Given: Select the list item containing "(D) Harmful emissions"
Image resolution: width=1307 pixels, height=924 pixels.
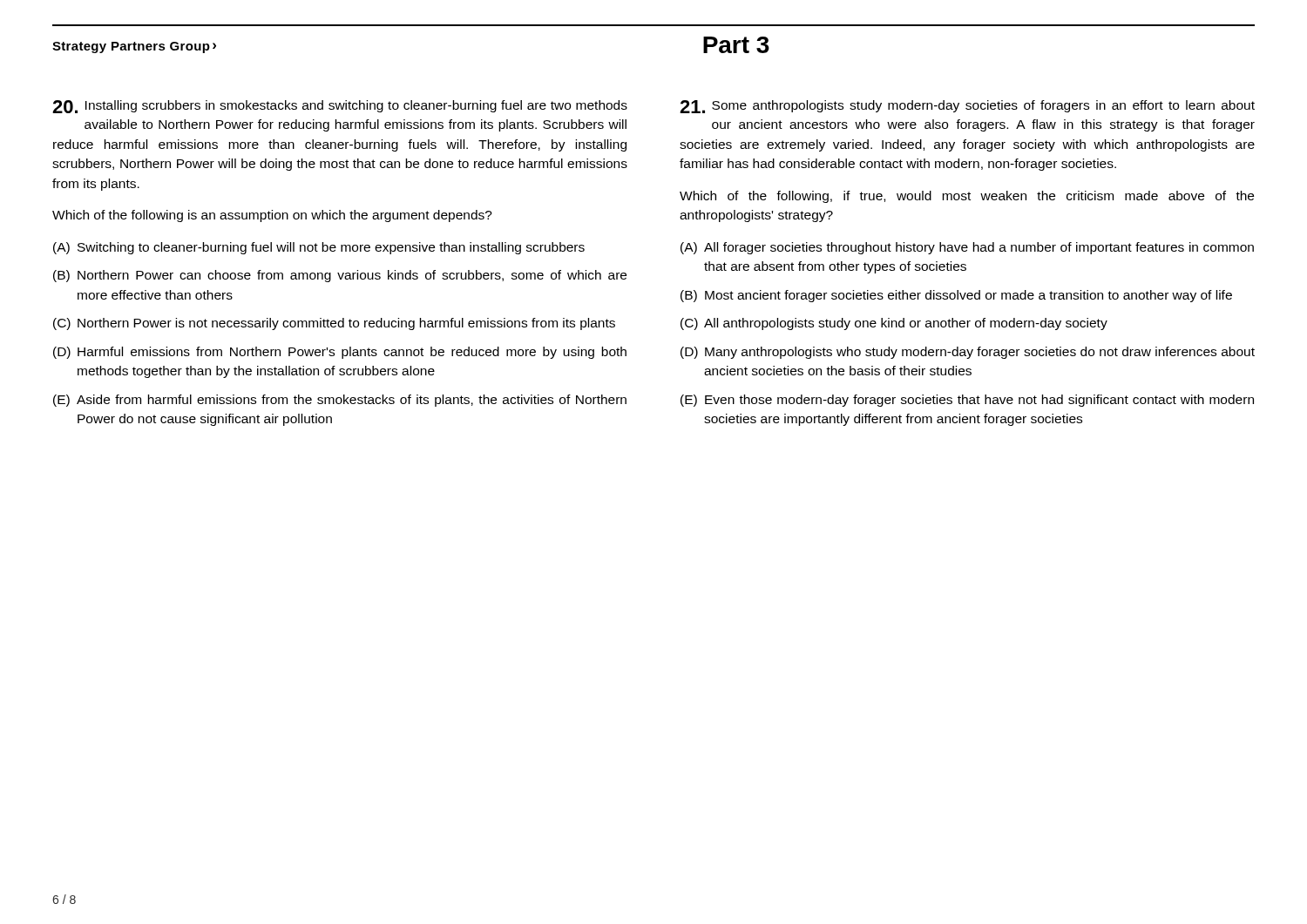Looking at the screenshot, I should point(340,362).
